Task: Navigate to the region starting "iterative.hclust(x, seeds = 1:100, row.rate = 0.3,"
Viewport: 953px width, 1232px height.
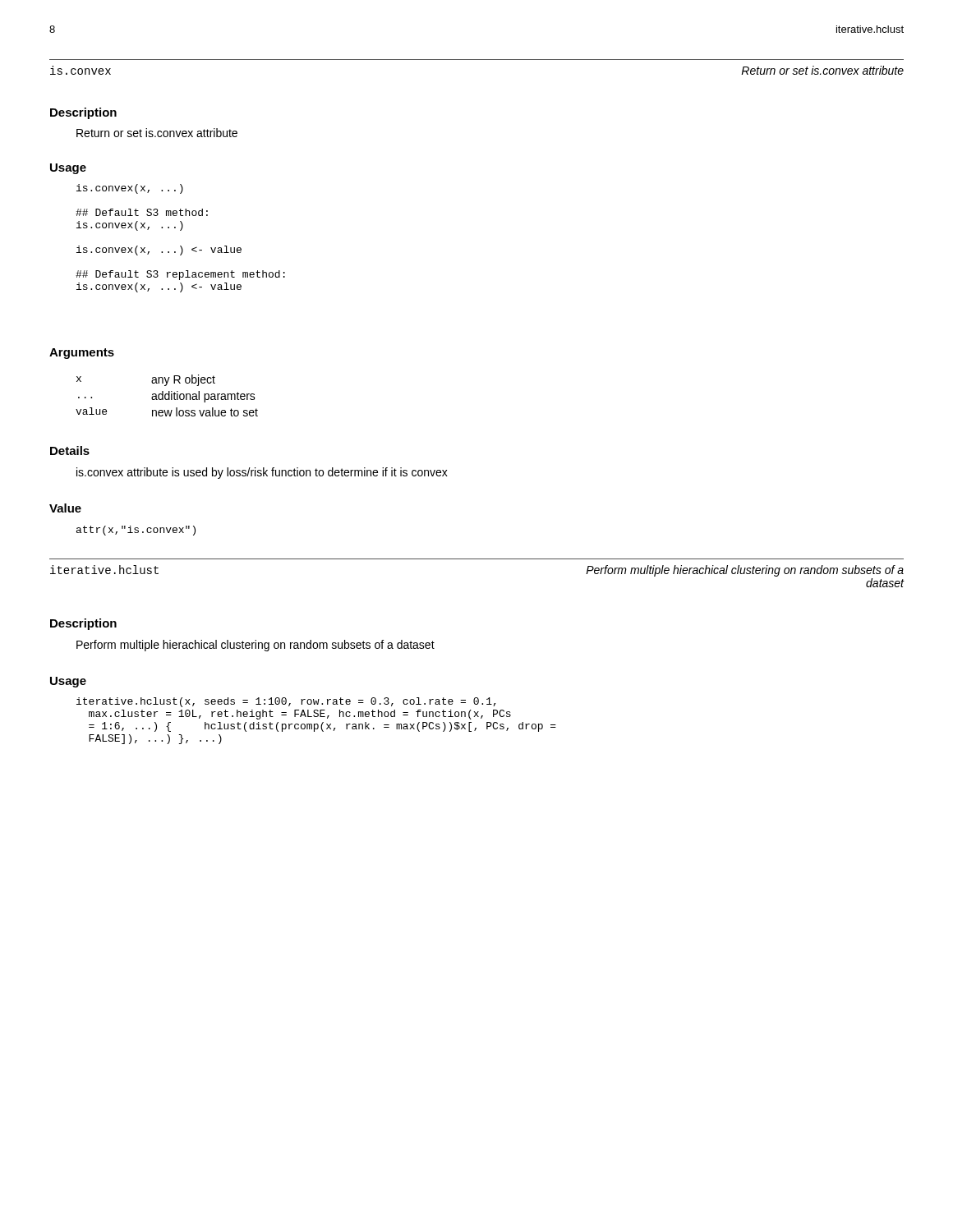Action: point(316,720)
